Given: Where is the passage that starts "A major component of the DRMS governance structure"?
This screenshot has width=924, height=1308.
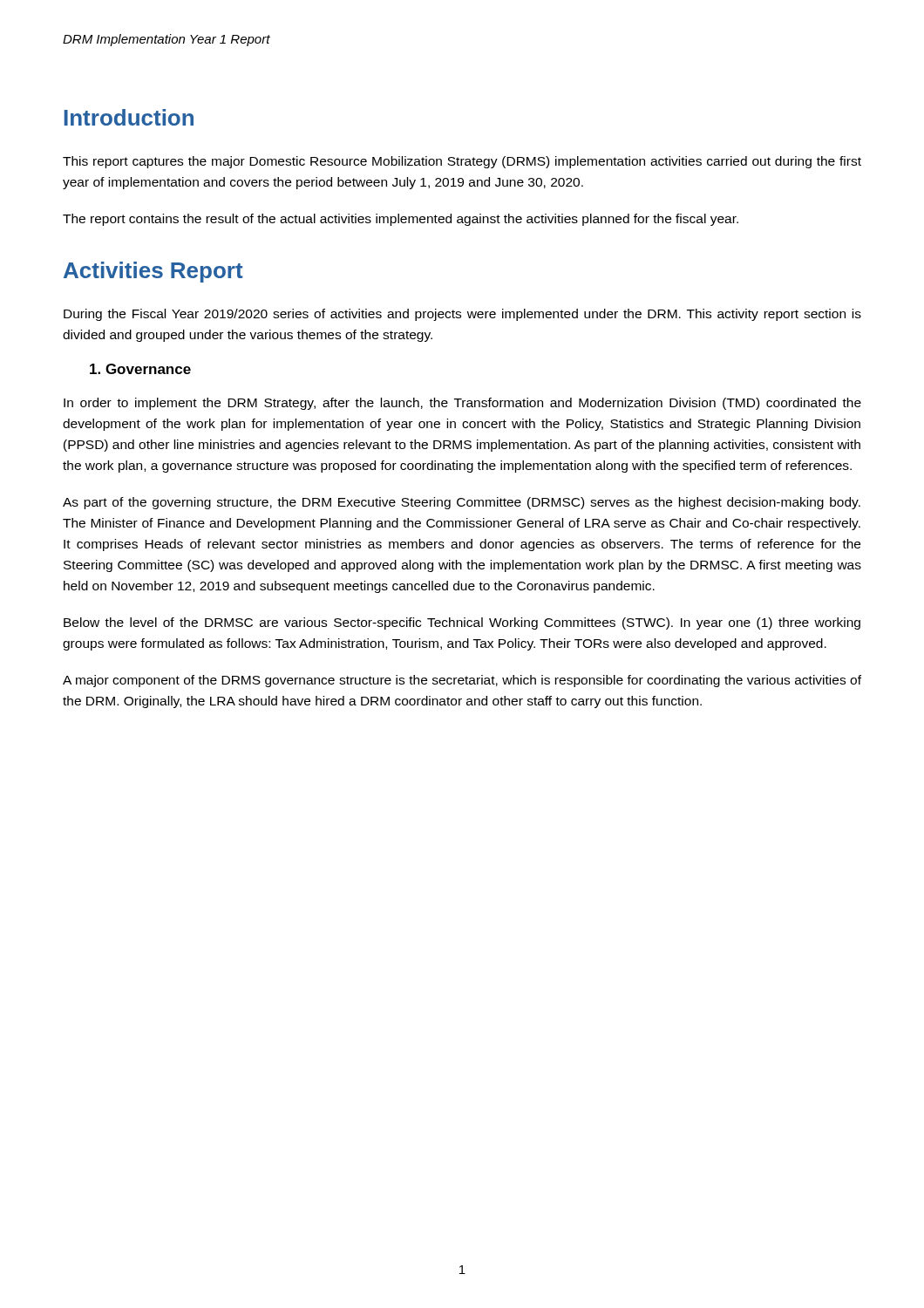Looking at the screenshot, I should tap(462, 690).
